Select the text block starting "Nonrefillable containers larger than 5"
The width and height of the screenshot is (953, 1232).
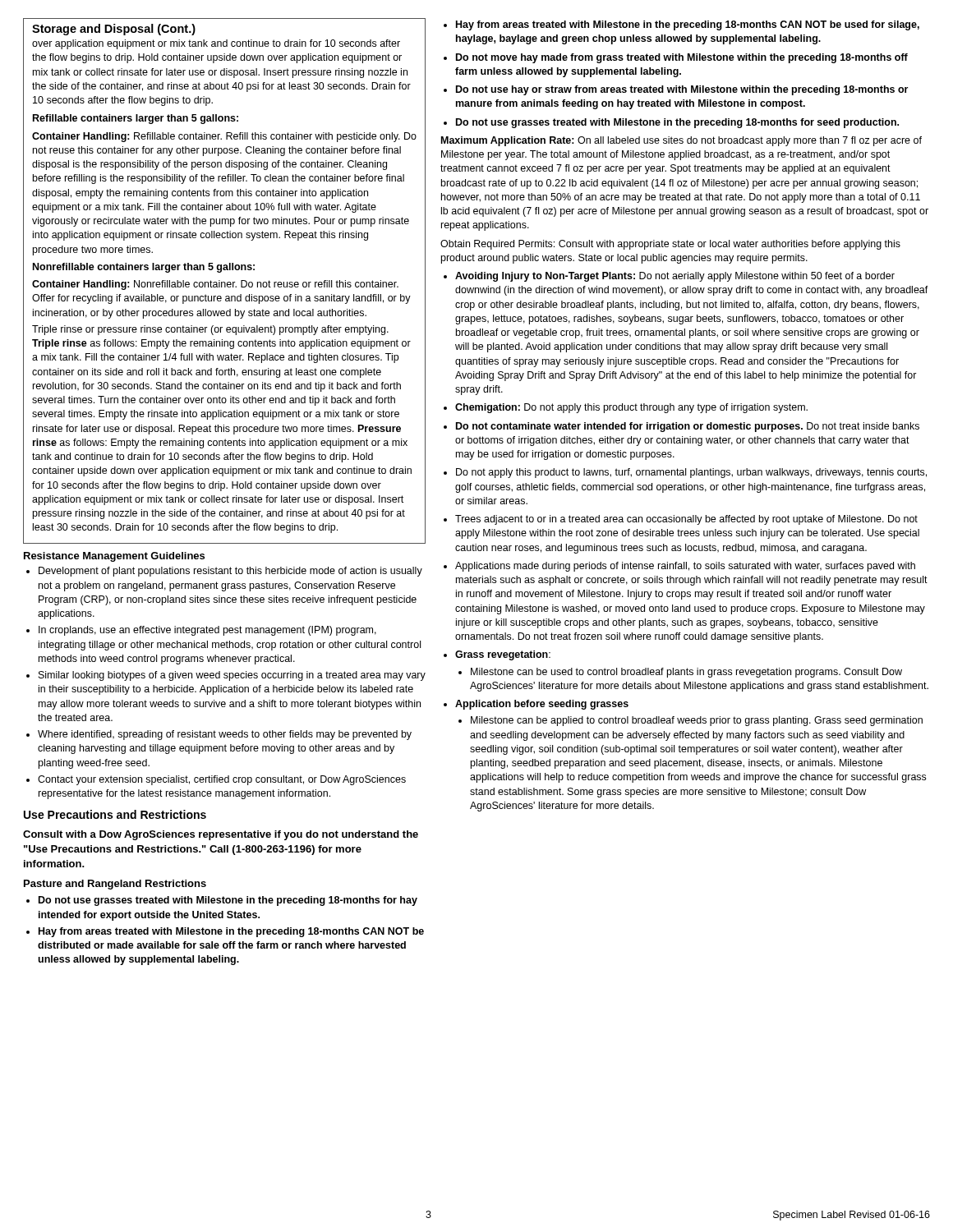tap(224, 267)
